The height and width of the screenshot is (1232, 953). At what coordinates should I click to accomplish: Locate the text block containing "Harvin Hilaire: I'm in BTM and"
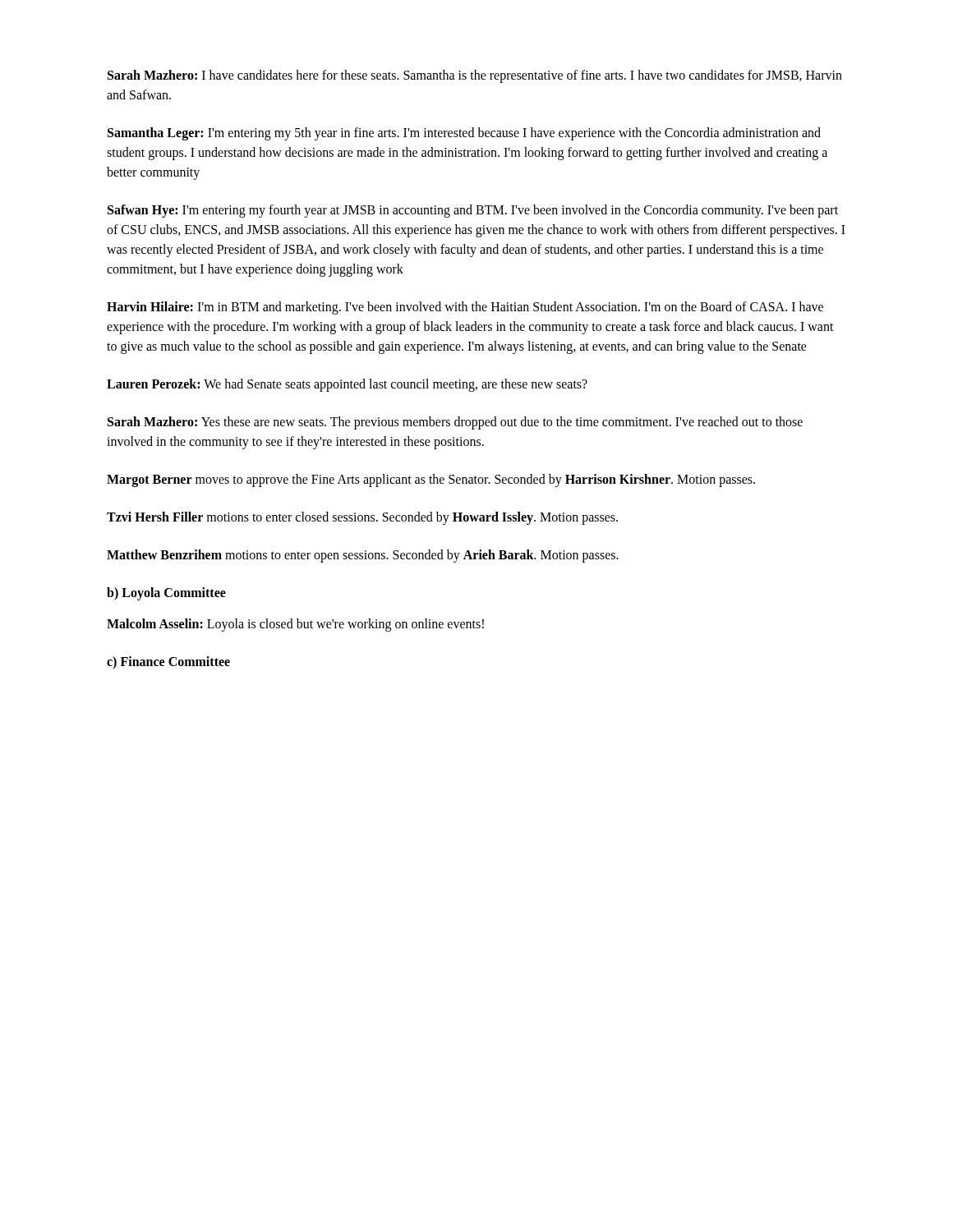[470, 326]
